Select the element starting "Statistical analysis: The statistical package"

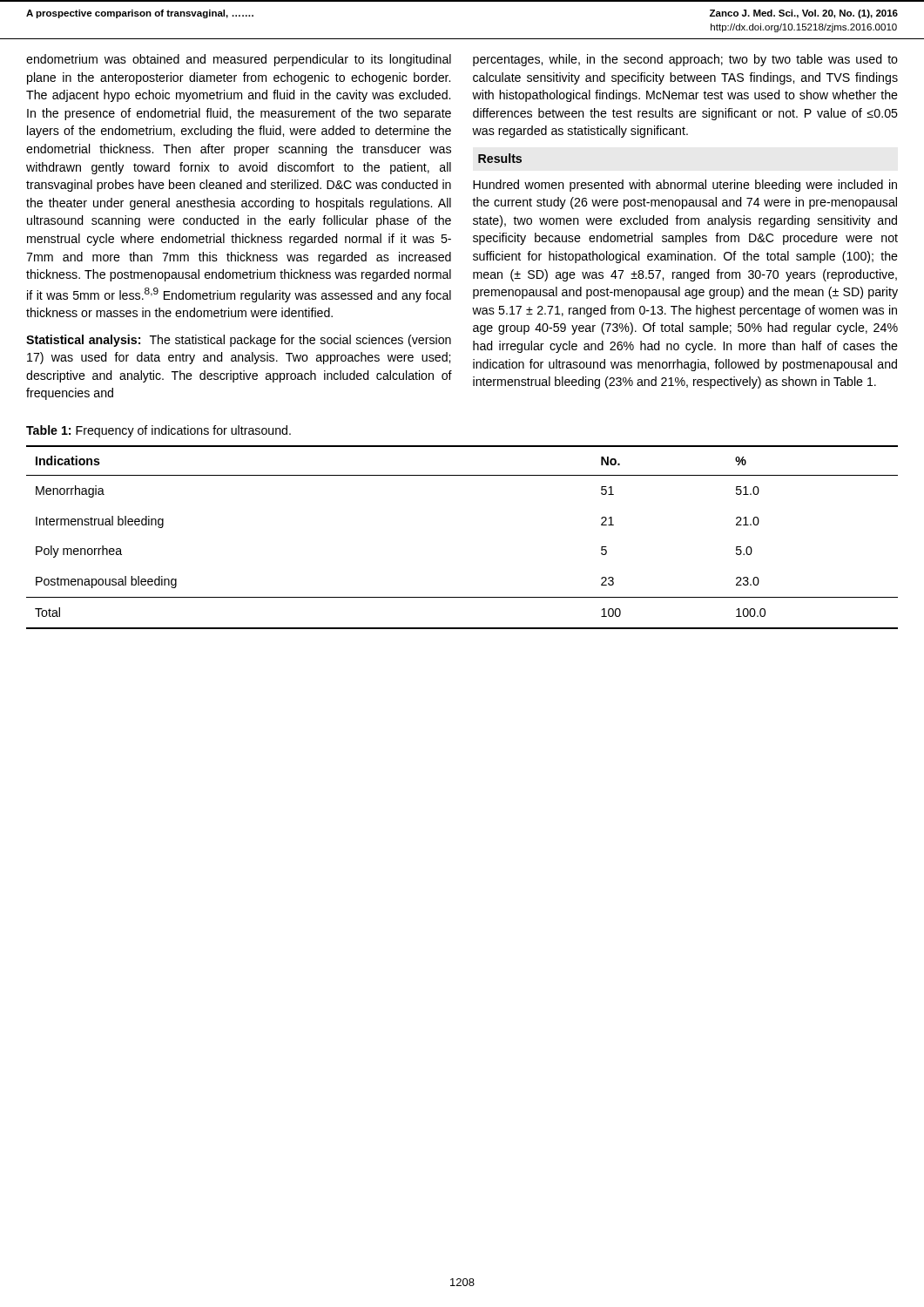(x=239, y=367)
